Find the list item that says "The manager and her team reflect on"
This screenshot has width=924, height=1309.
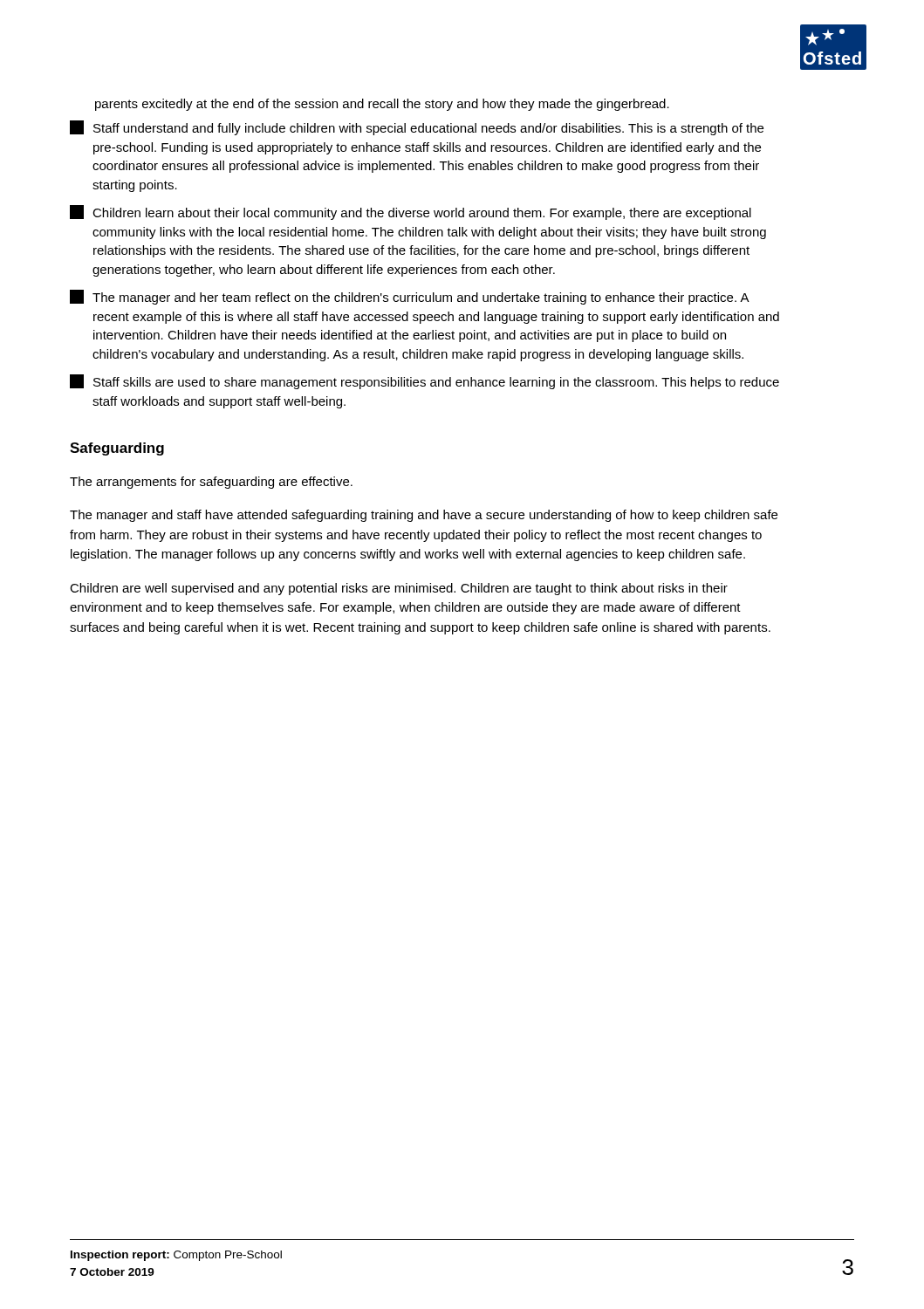coord(427,326)
